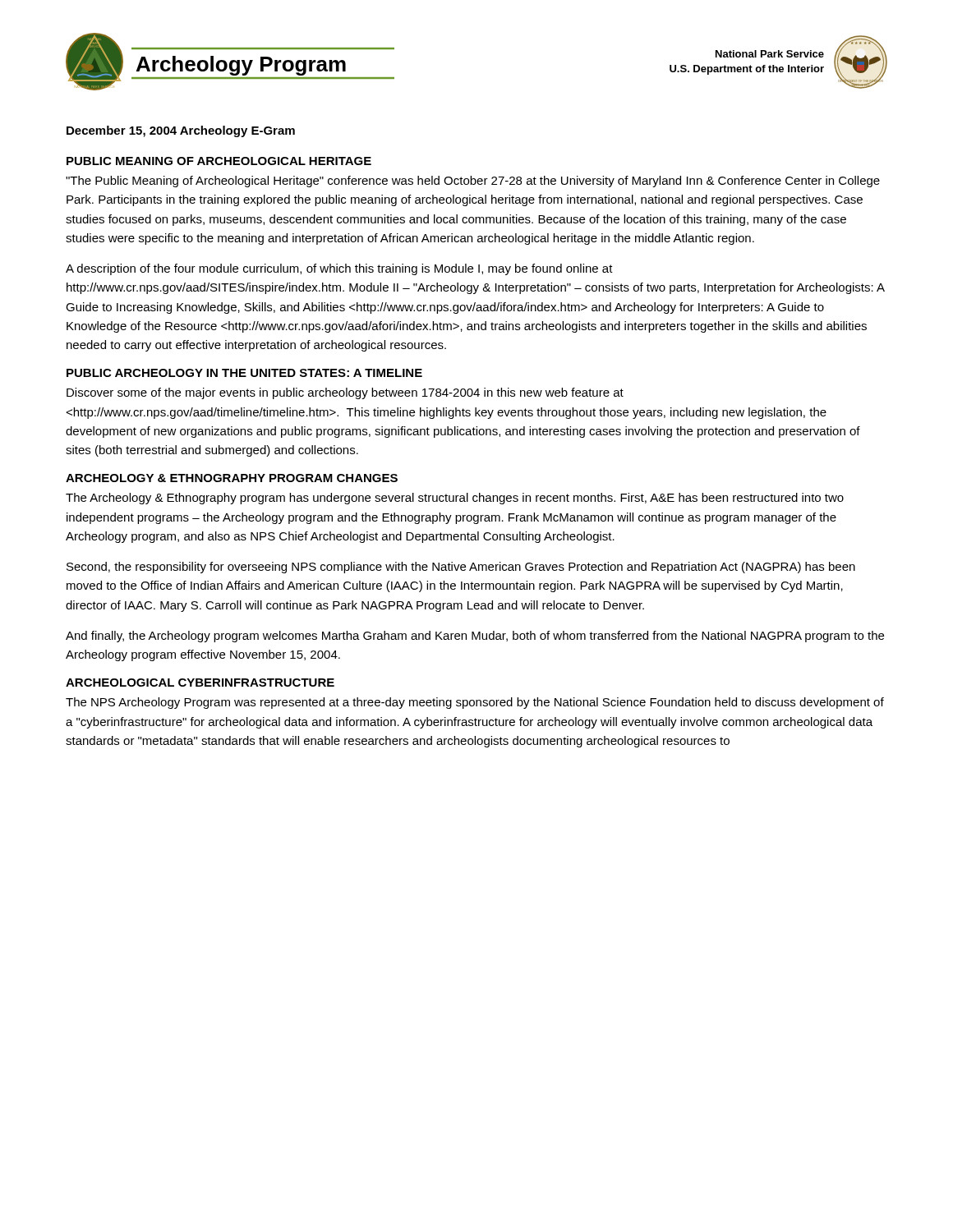
Task: Locate the text block that reads "And finally, the Archeology"
Action: click(475, 645)
